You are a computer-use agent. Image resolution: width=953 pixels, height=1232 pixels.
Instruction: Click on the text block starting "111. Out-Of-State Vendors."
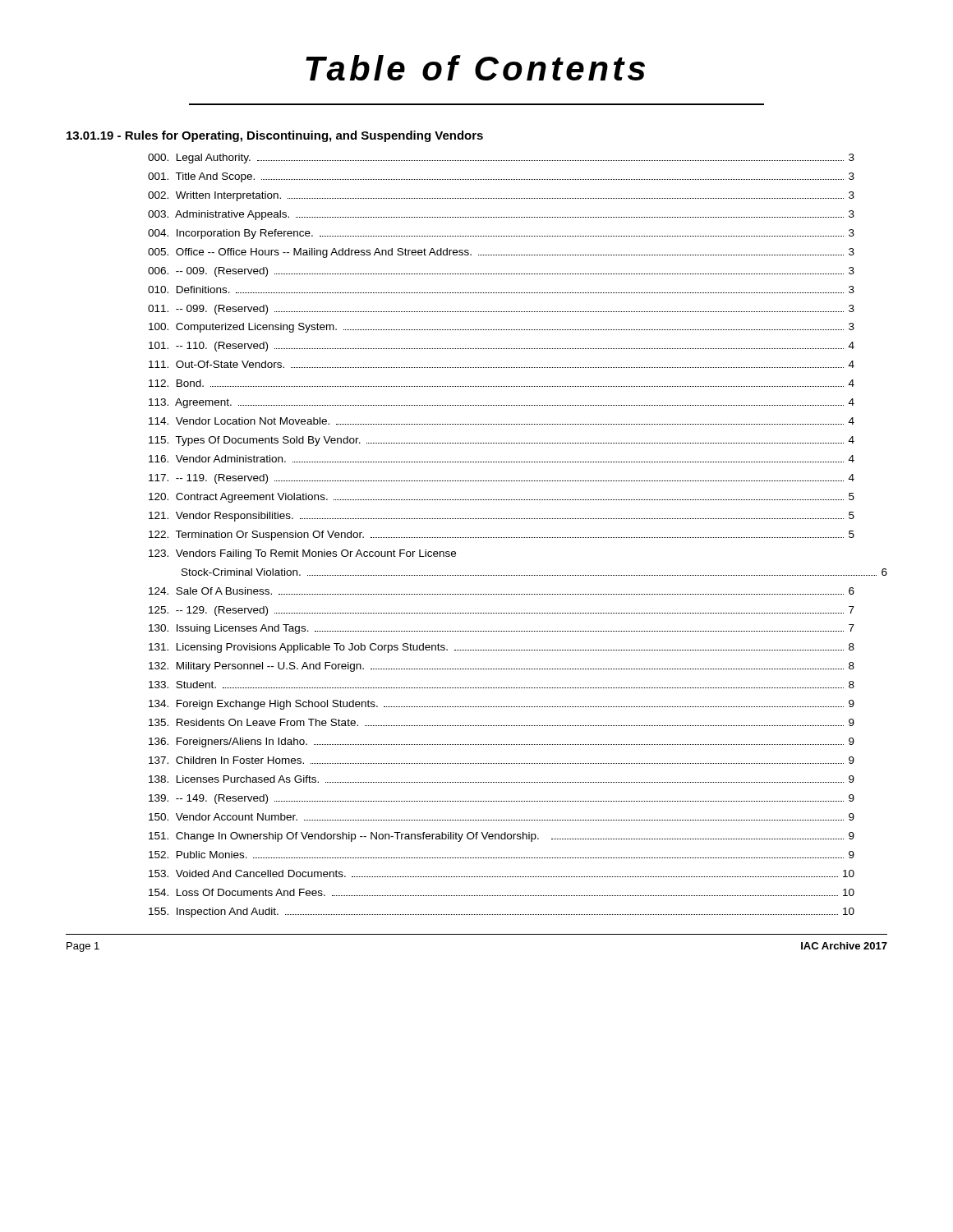[501, 365]
